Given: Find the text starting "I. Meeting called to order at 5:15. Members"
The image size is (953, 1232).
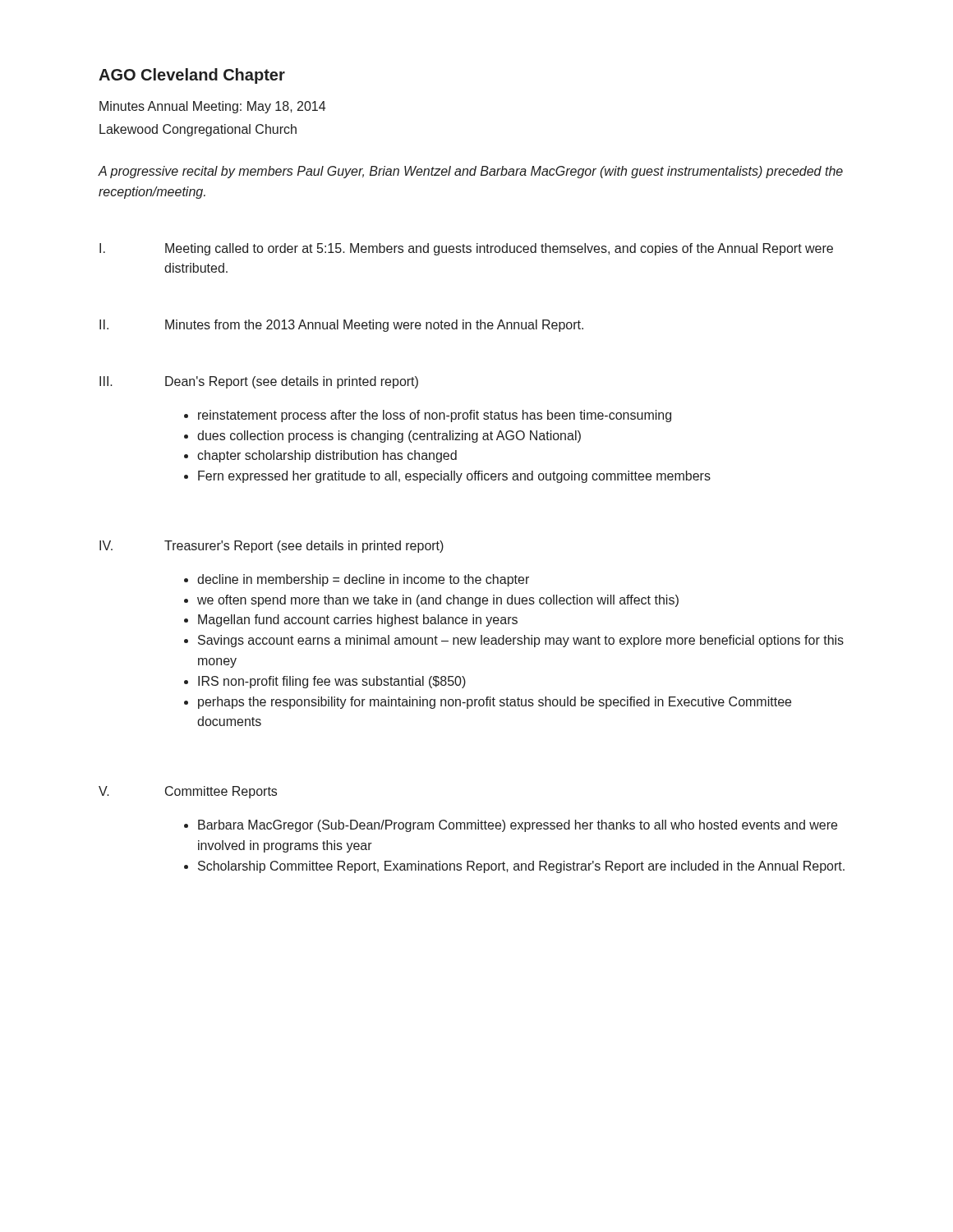Looking at the screenshot, I should point(476,259).
